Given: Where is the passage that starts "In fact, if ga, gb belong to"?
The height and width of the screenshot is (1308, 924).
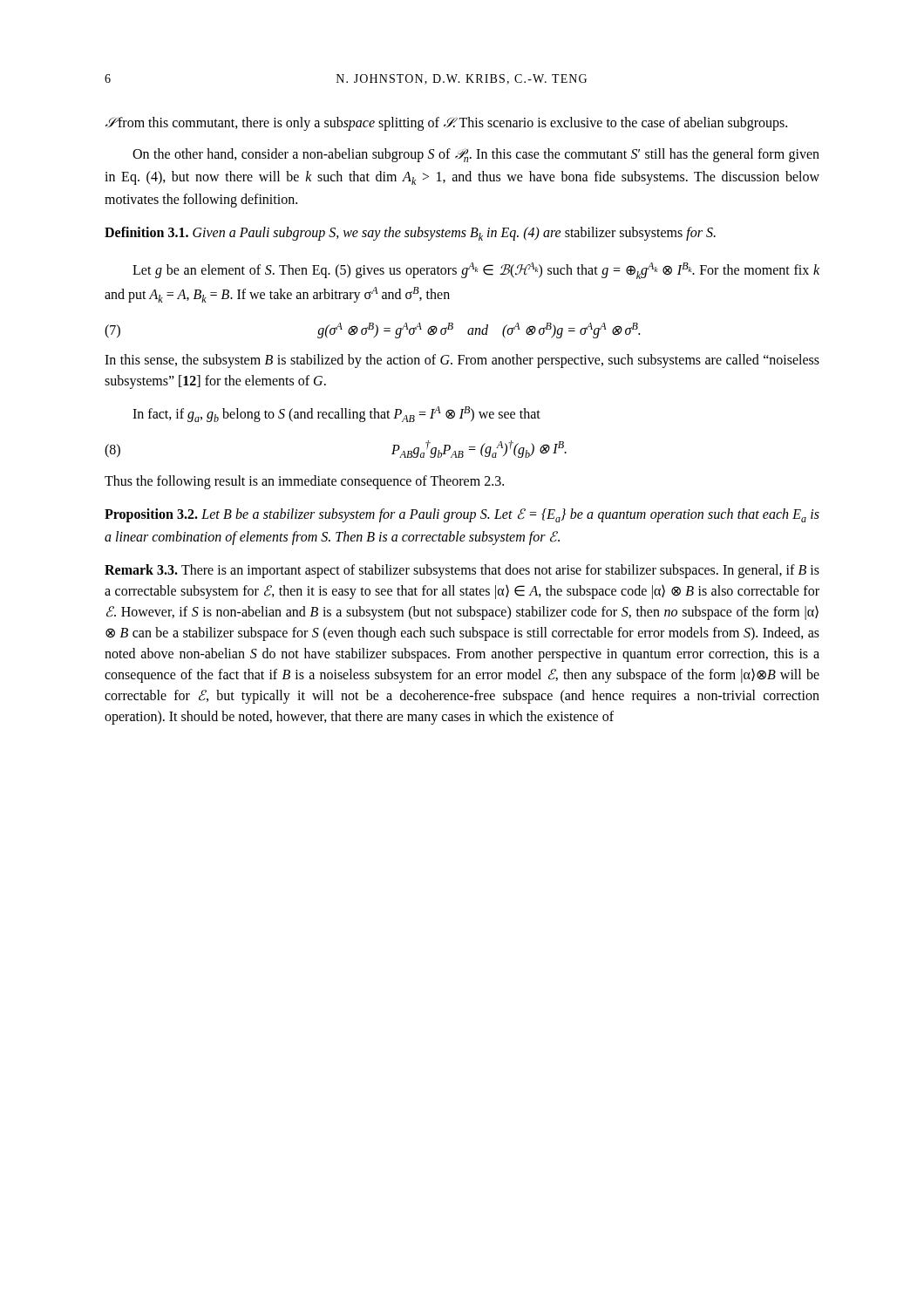Looking at the screenshot, I should (x=462, y=414).
